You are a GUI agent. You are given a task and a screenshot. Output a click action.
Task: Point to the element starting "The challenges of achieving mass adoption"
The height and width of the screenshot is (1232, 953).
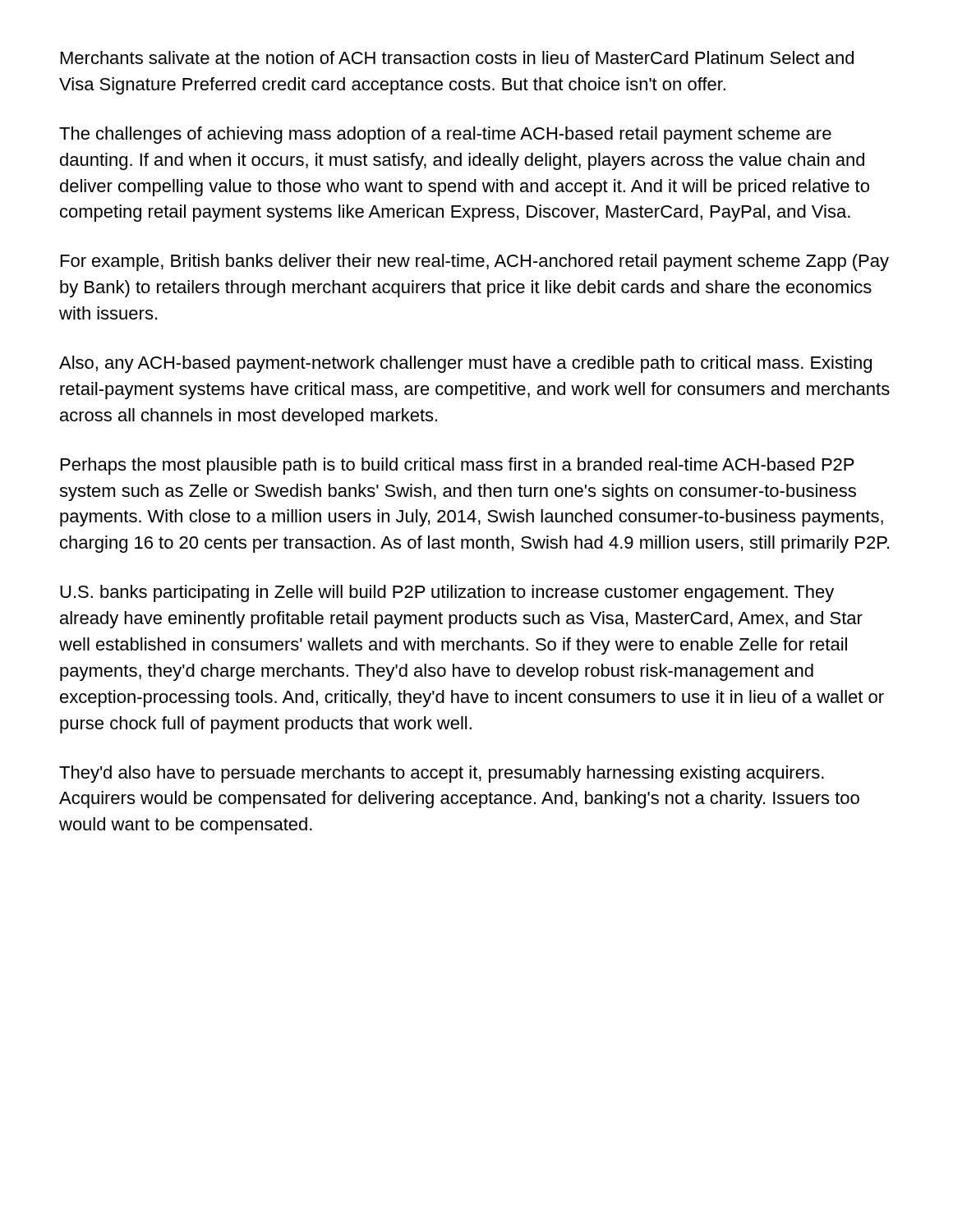tap(465, 173)
